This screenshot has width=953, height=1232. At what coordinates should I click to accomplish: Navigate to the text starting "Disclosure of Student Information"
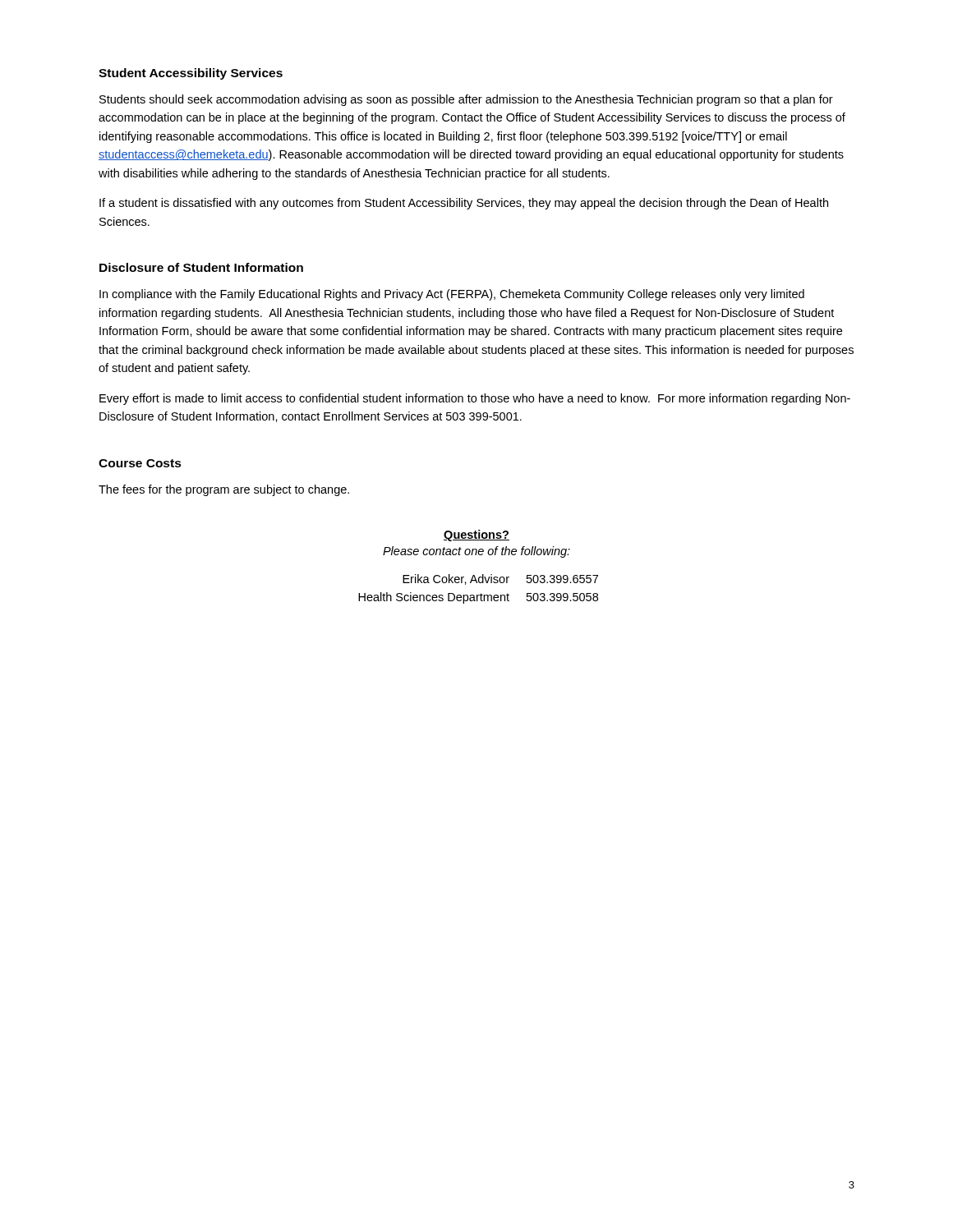point(201,268)
